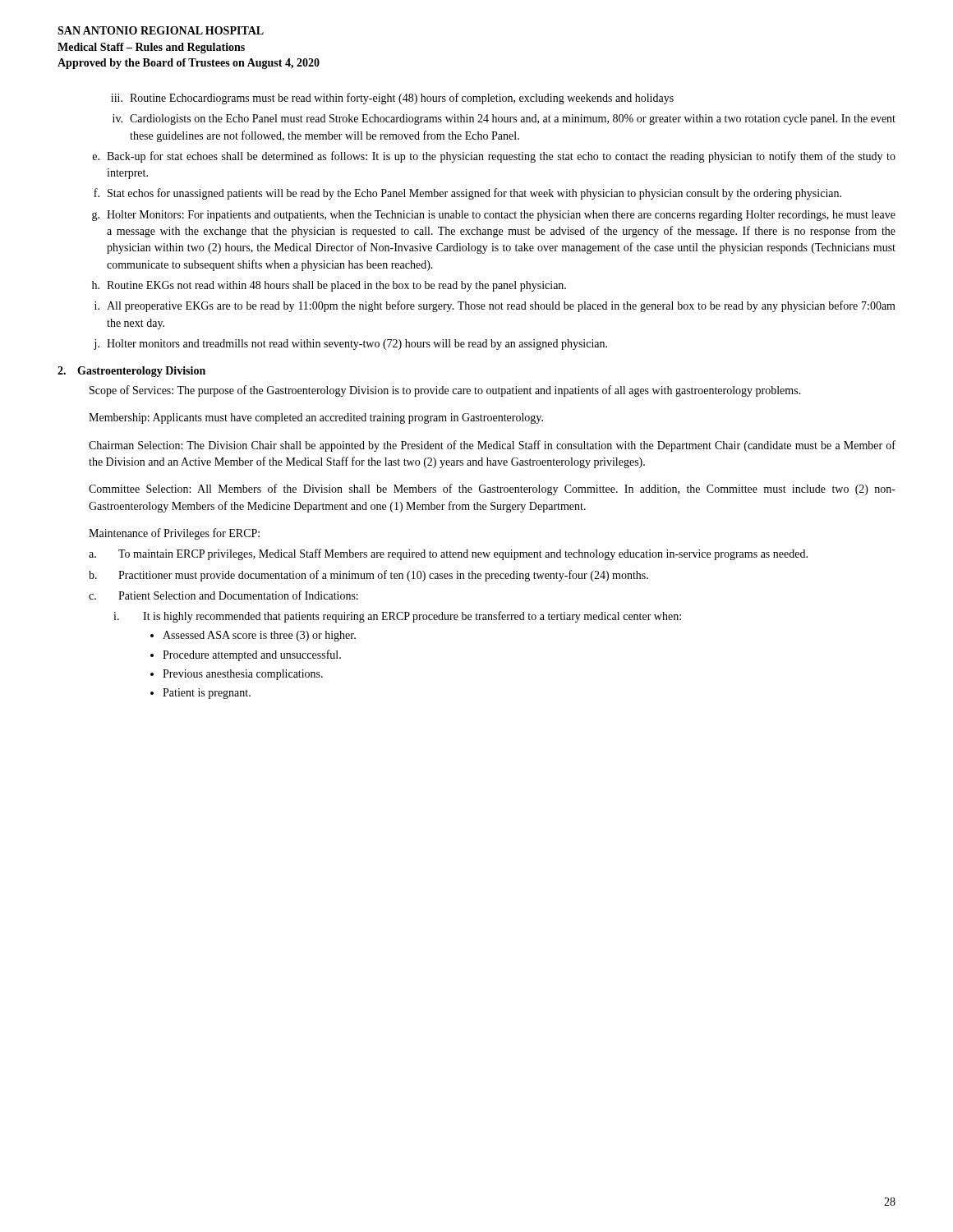Click on the text starting "Maintenance of Privileges for ERCP:"
The width and height of the screenshot is (953, 1232).
click(x=175, y=533)
